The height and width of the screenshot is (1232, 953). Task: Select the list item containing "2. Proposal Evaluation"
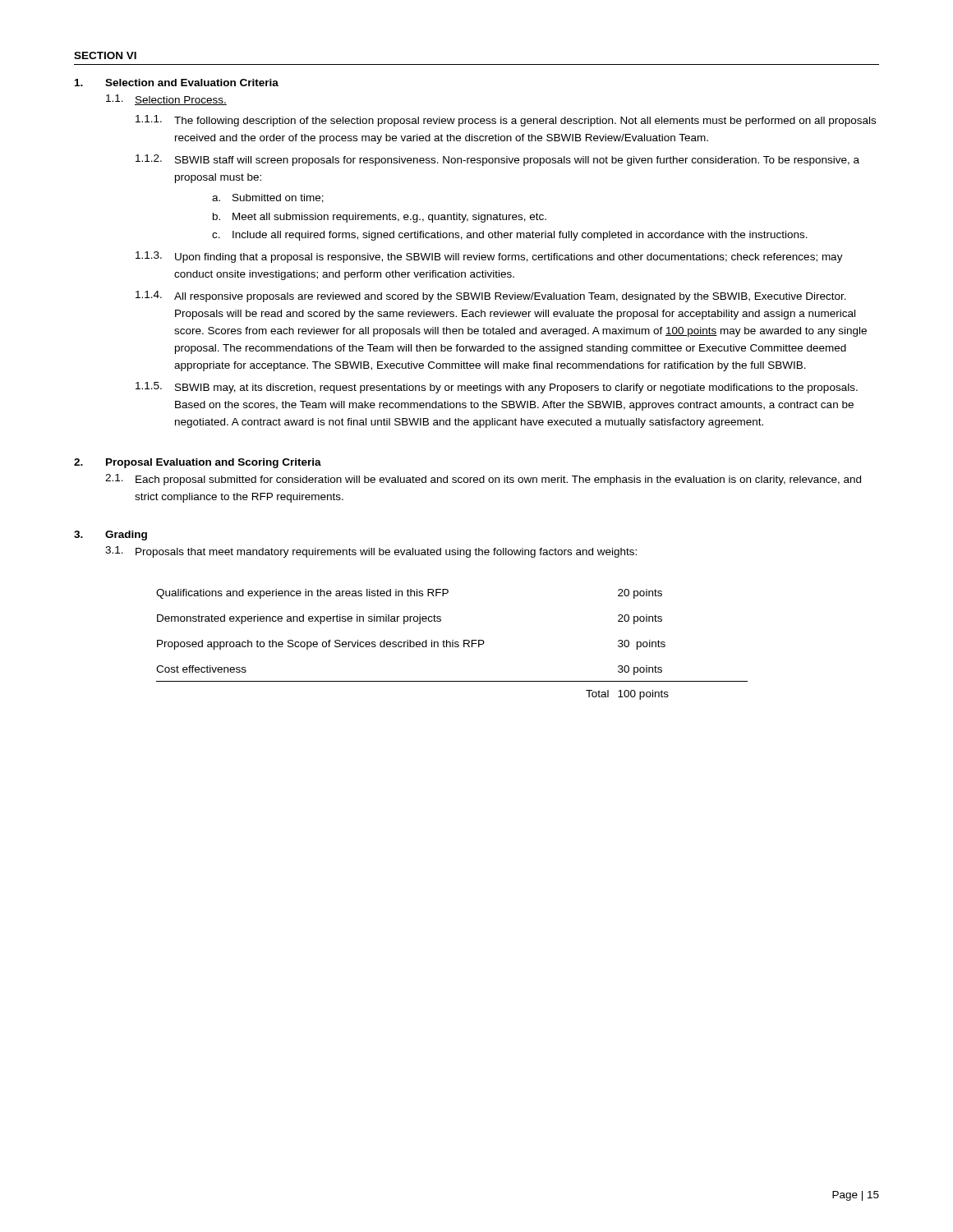[x=476, y=482]
